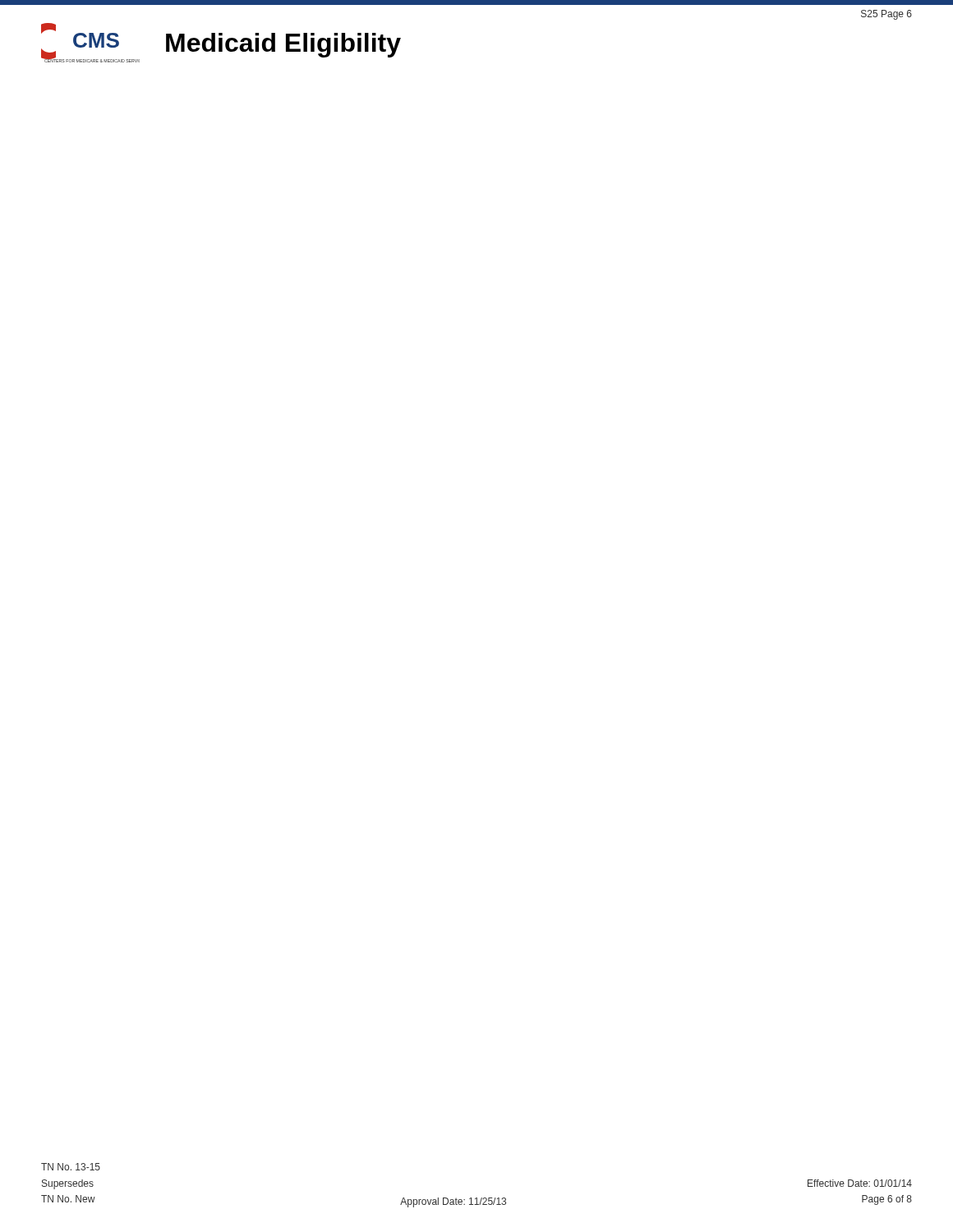Find the title with the text "Medicaid Eligibility"
The width and height of the screenshot is (953, 1232).
point(283,42)
